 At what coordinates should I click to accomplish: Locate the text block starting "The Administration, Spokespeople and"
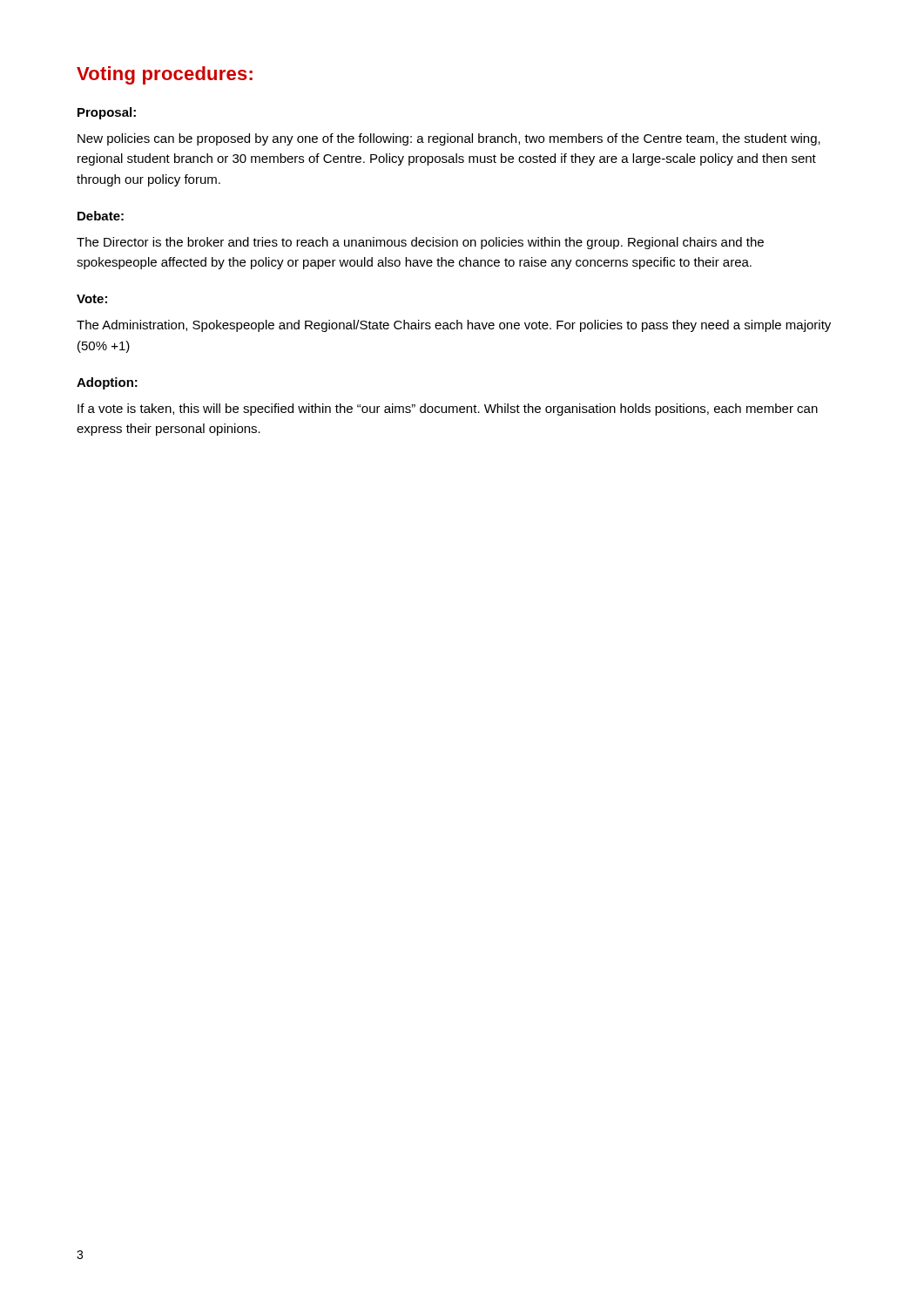pos(462,335)
